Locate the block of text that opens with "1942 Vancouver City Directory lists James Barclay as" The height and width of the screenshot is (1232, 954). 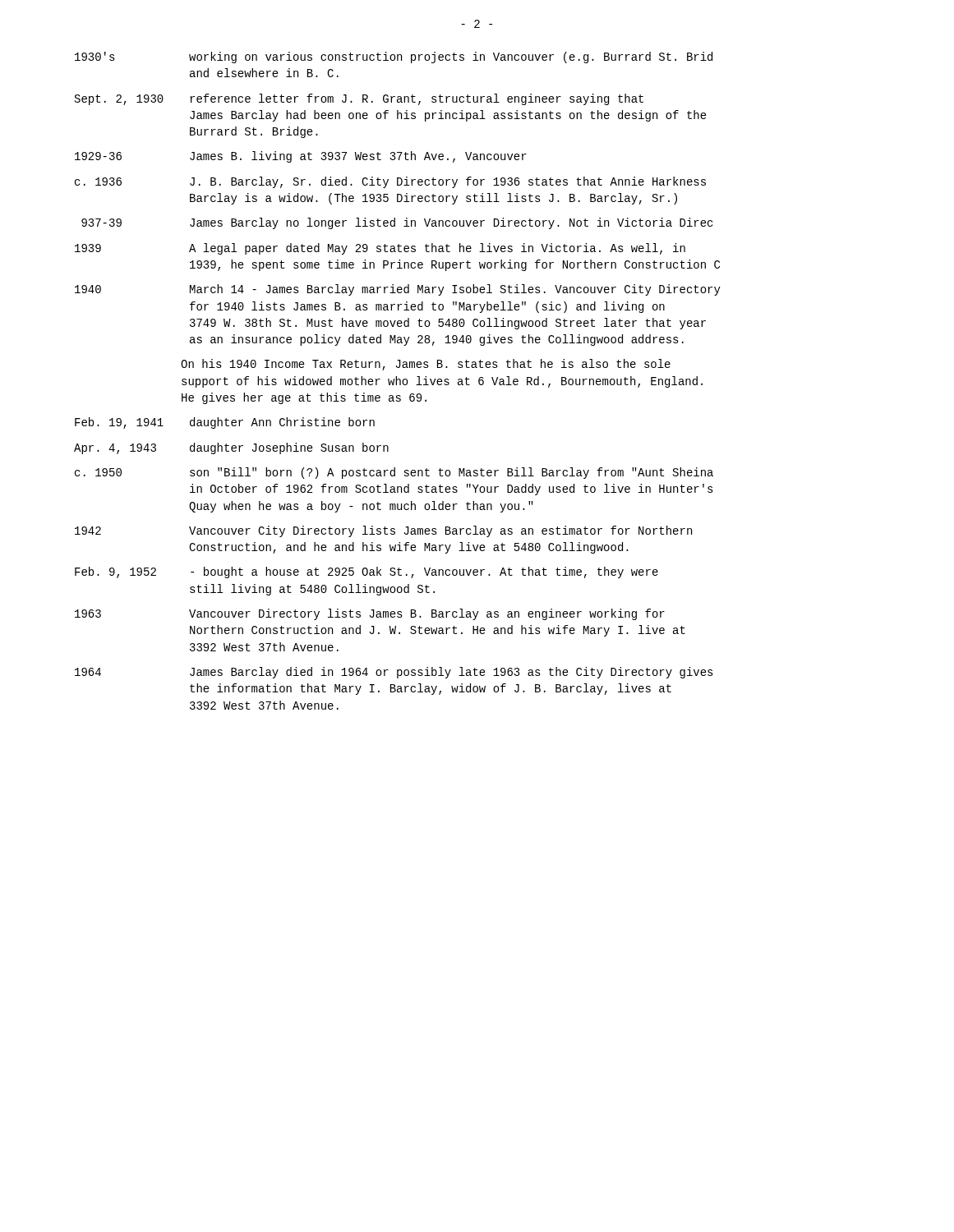489,540
